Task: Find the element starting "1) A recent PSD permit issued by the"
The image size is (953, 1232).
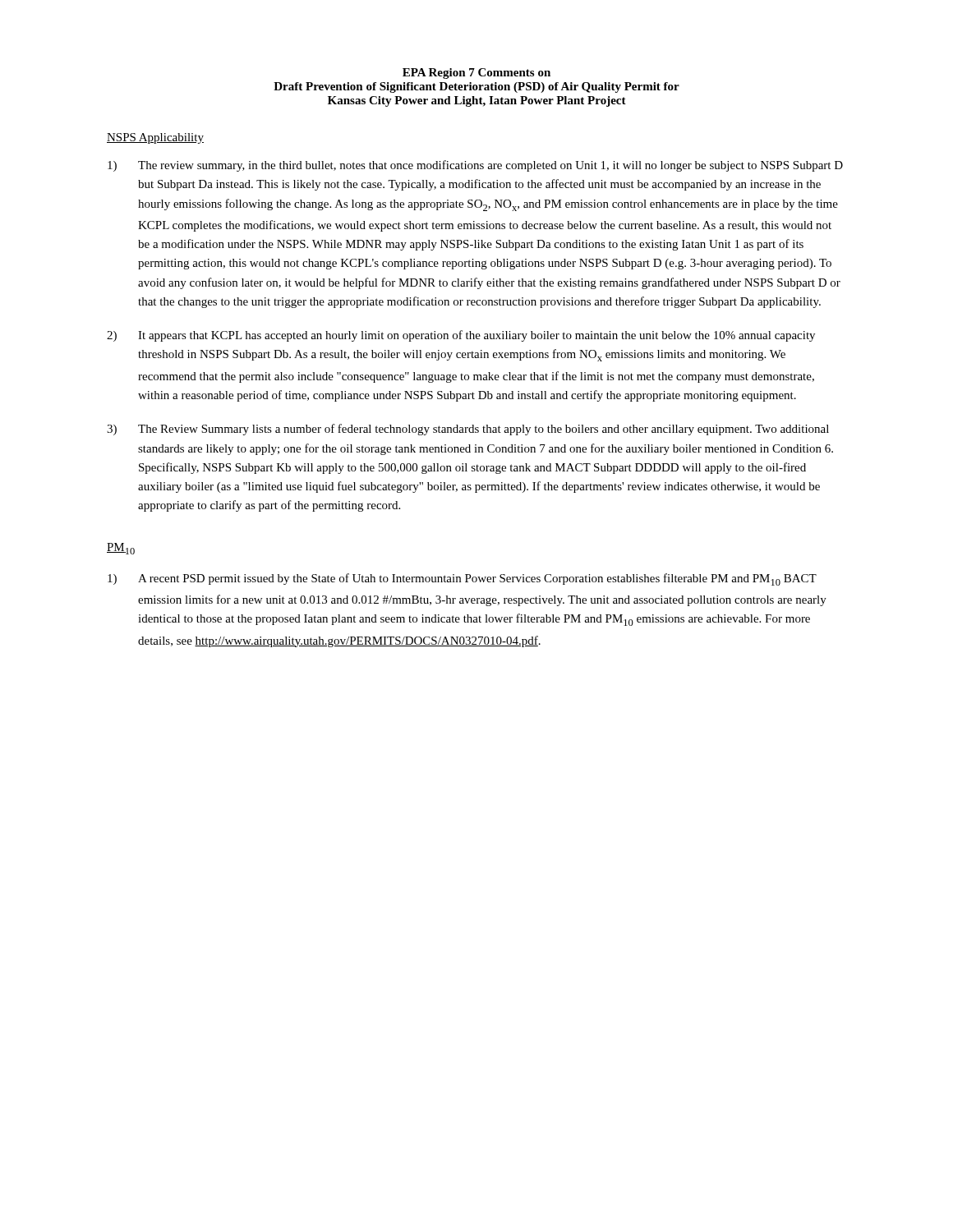Action: [x=476, y=610]
